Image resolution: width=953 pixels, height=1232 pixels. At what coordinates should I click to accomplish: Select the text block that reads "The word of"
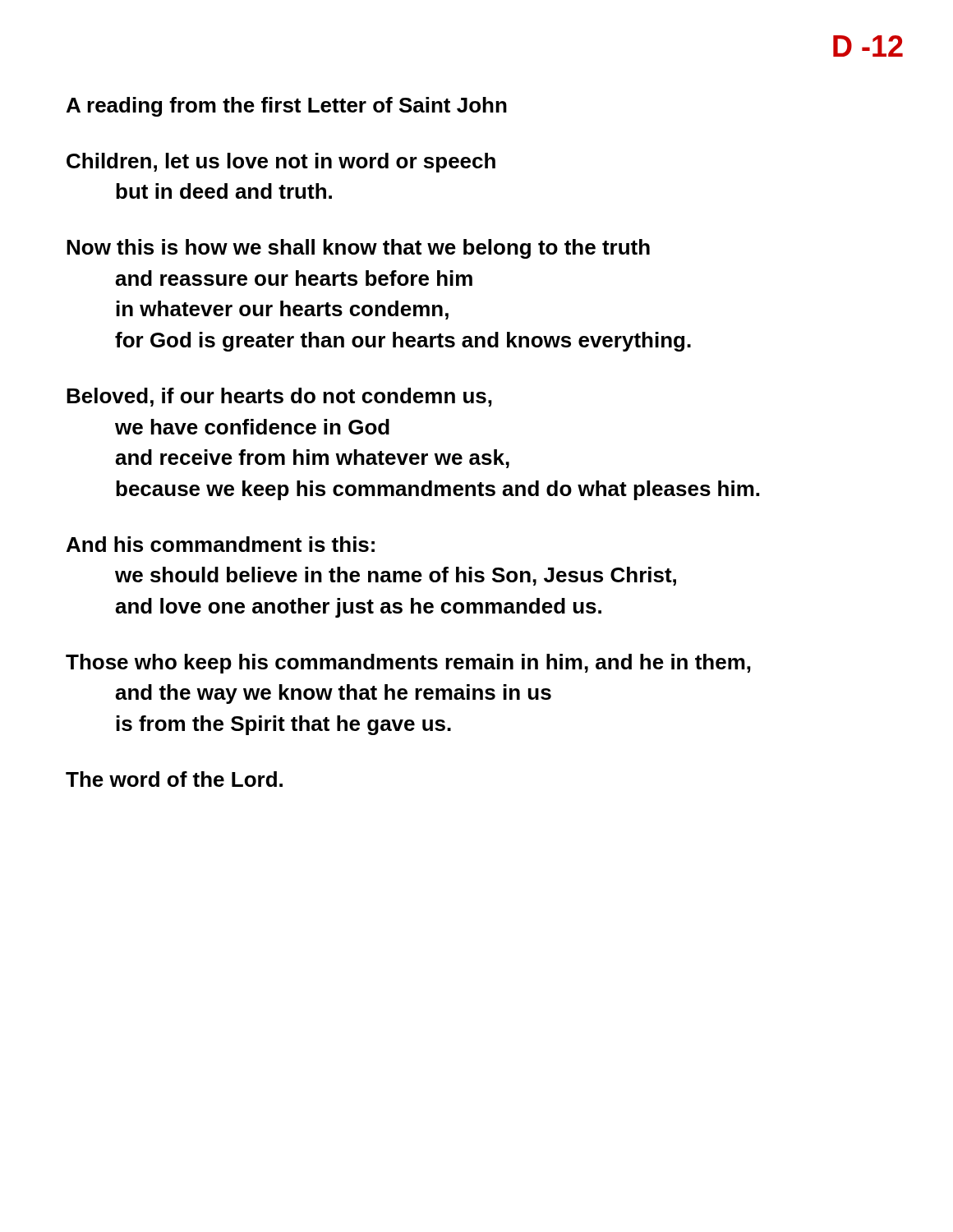click(x=175, y=779)
